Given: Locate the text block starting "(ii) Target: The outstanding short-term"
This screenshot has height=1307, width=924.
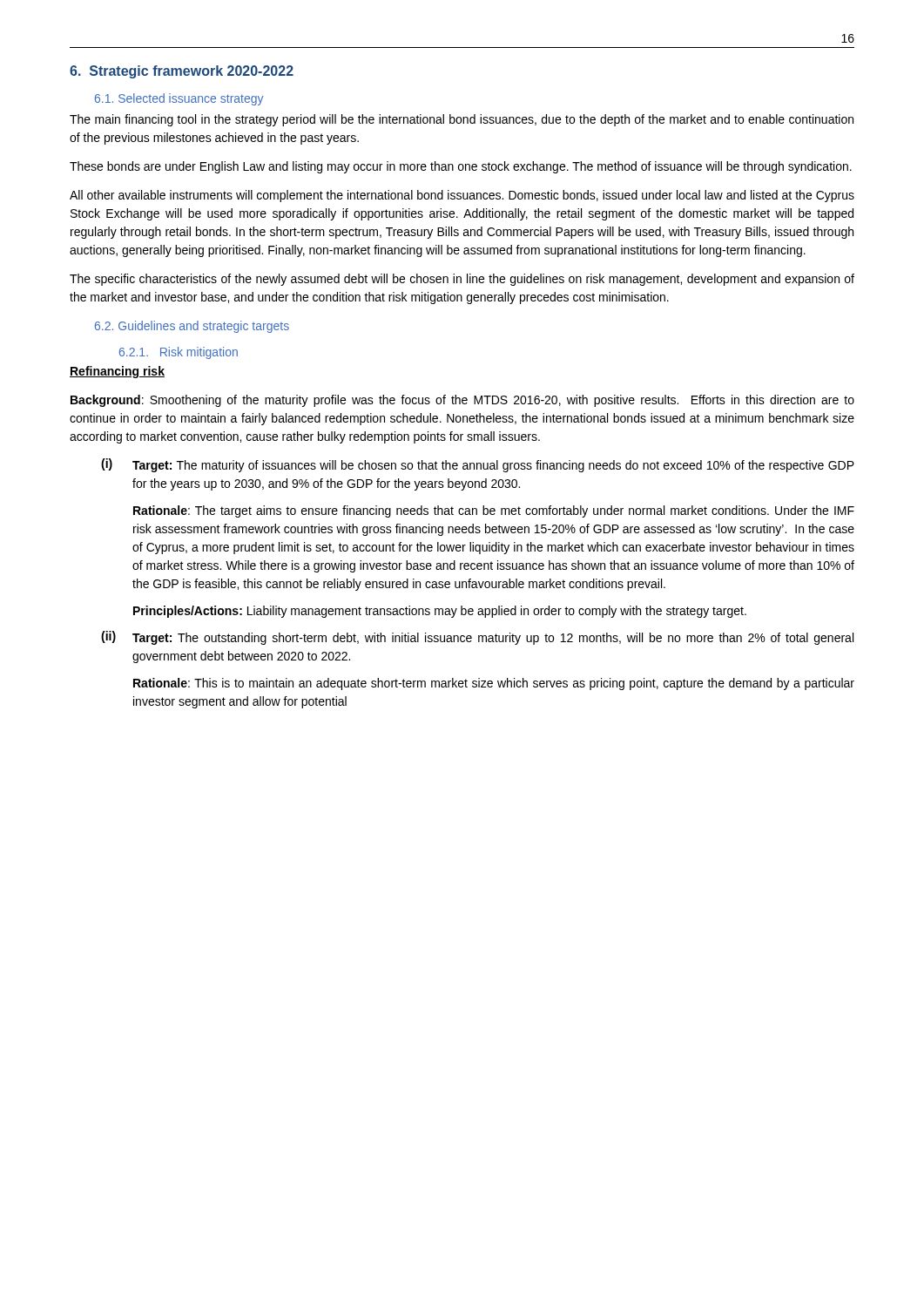Looking at the screenshot, I should click(462, 670).
